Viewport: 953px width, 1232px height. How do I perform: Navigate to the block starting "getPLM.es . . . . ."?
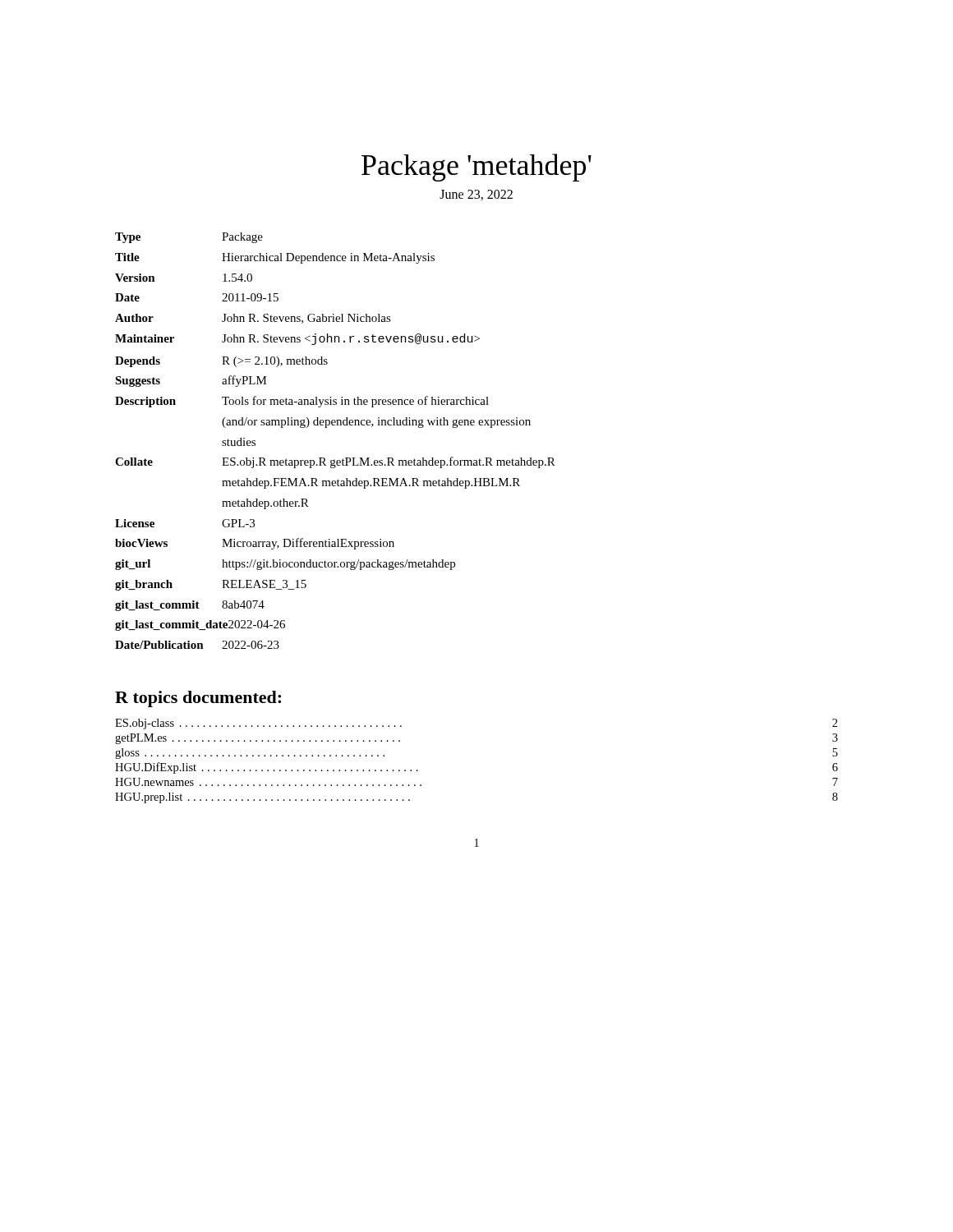134,738
